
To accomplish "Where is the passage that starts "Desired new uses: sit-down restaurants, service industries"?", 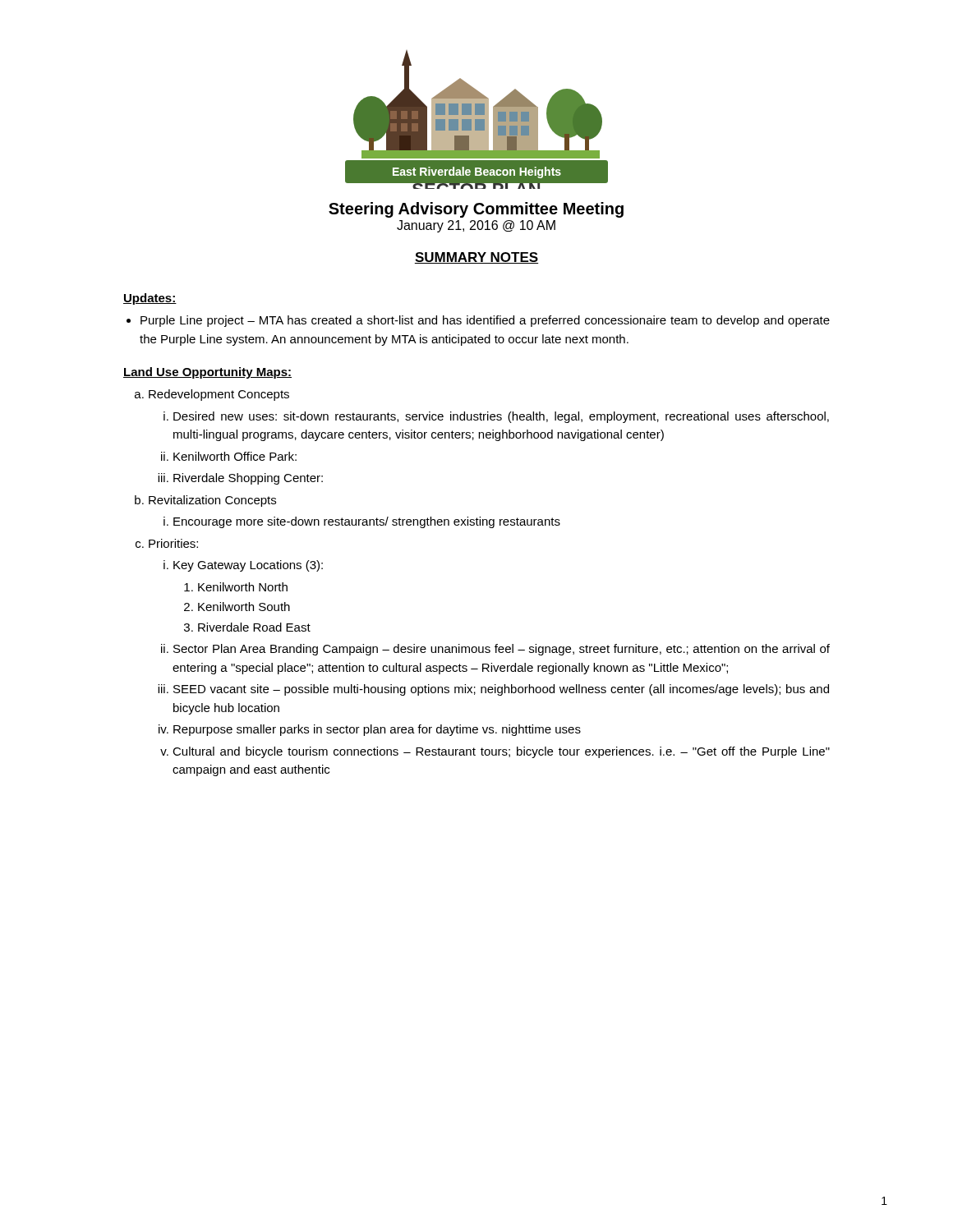I will point(501,425).
